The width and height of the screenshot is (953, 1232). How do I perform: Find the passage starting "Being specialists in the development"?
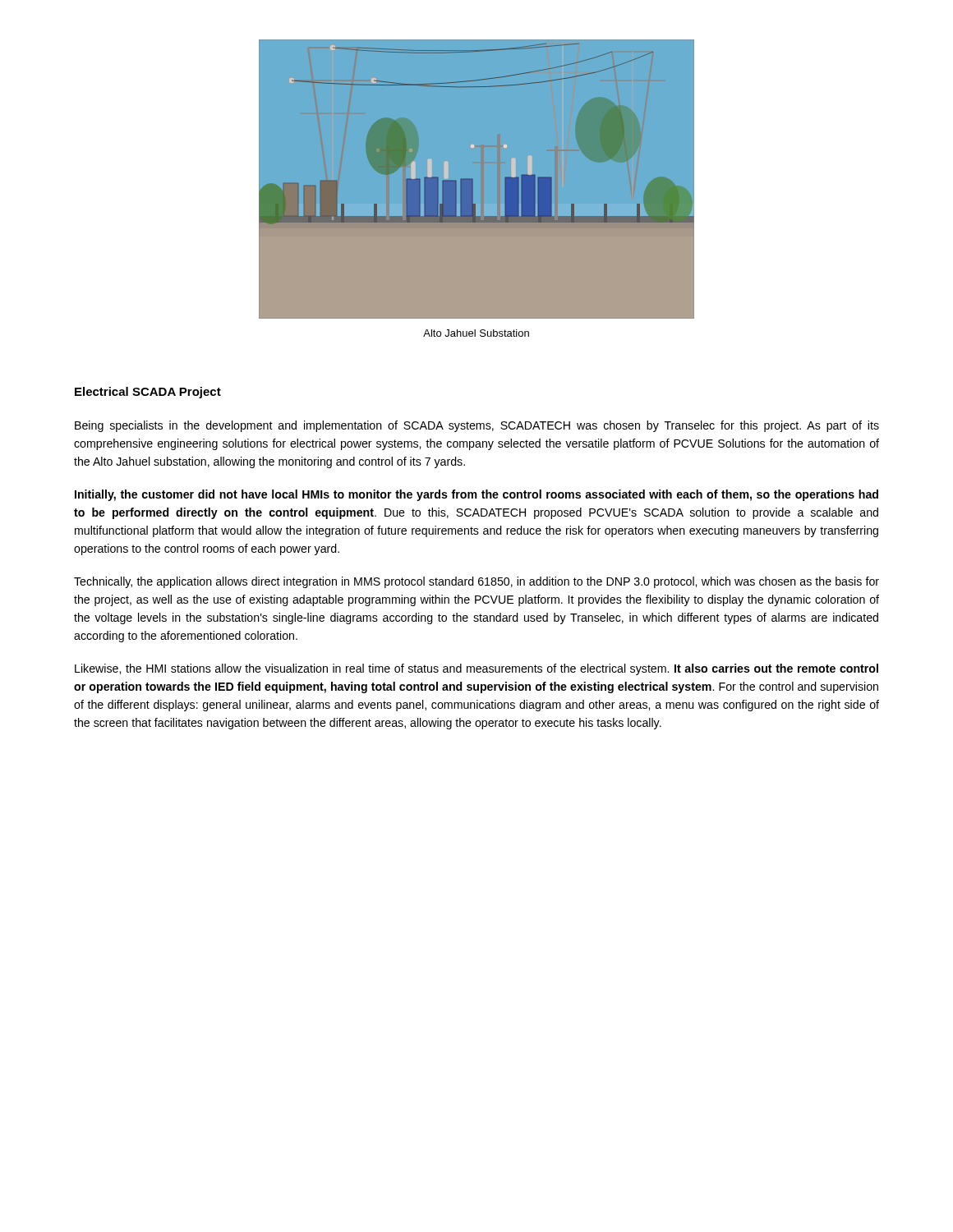[476, 444]
